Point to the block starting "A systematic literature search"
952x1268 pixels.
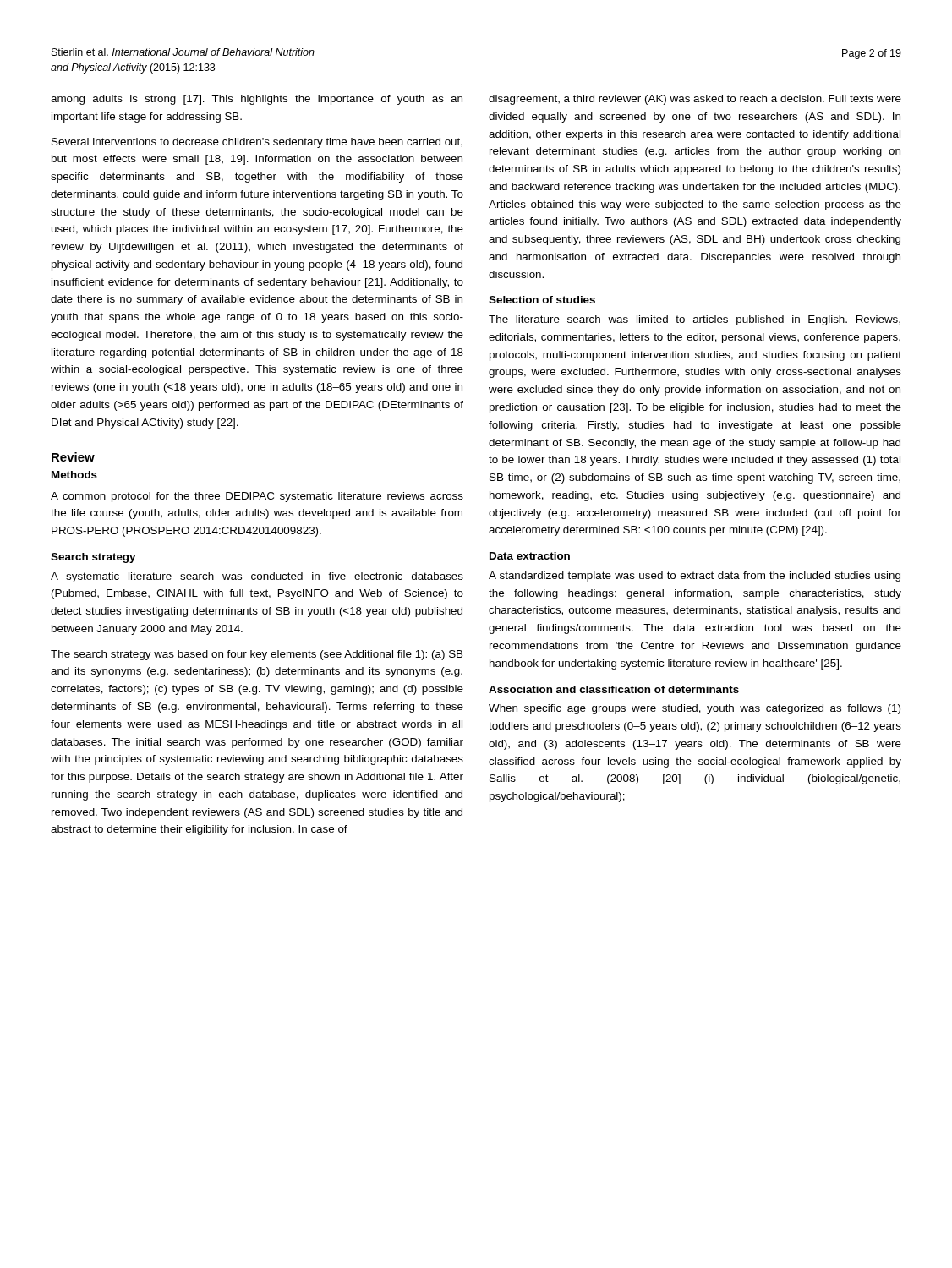click(x=257, y=703)
